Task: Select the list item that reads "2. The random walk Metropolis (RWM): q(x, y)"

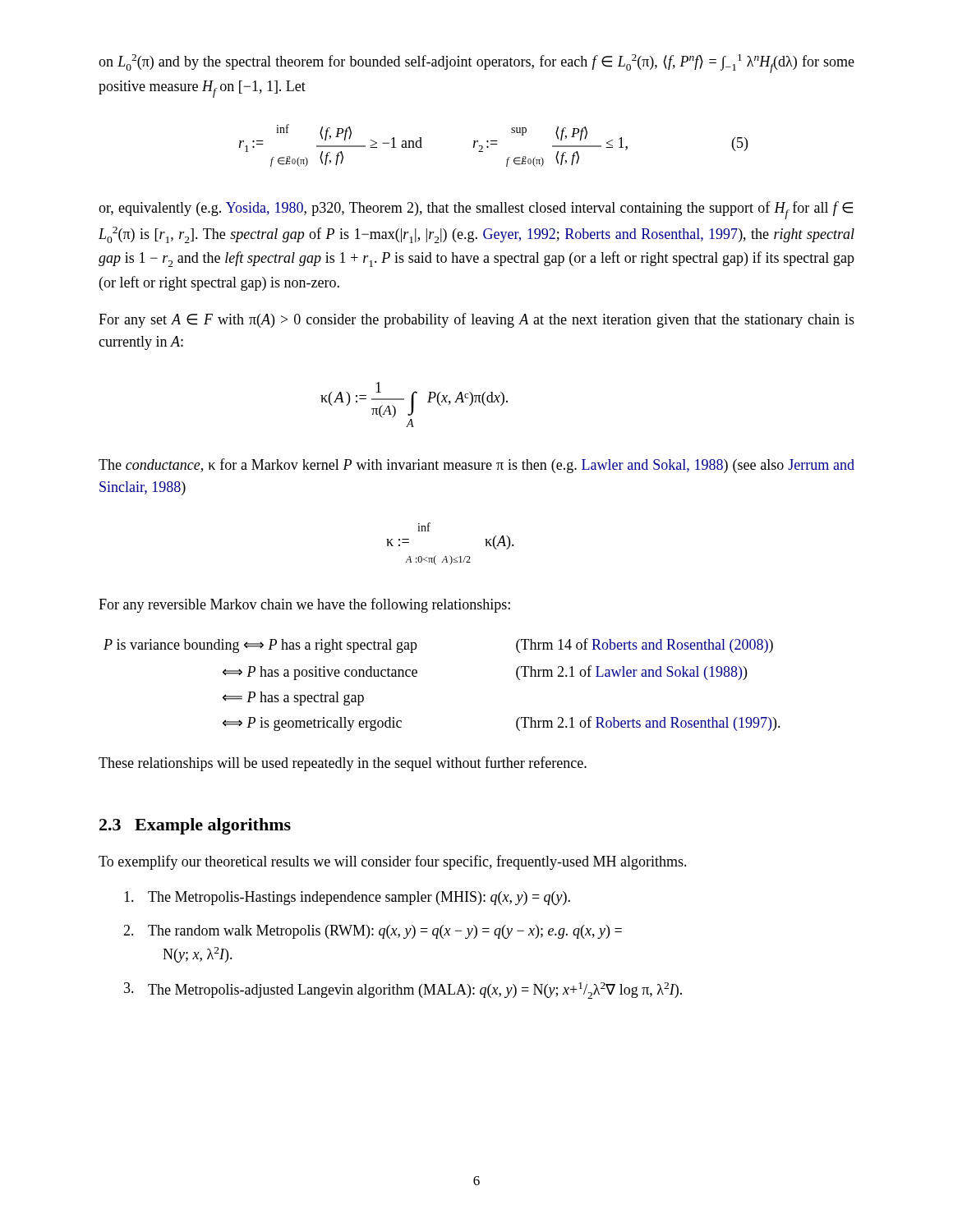Action: (489, 943)
